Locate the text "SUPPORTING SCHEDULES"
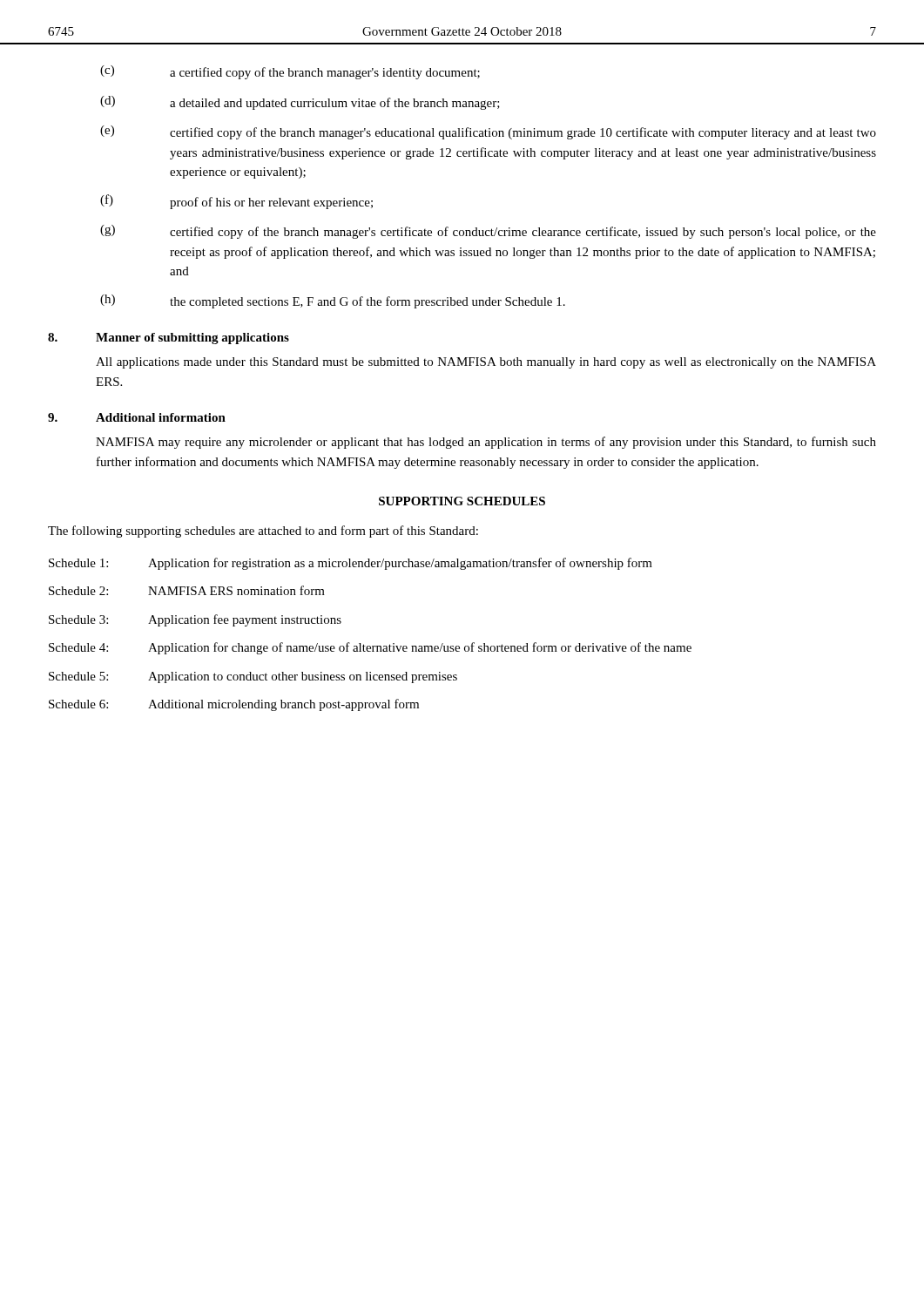 (x=462, y=501)
